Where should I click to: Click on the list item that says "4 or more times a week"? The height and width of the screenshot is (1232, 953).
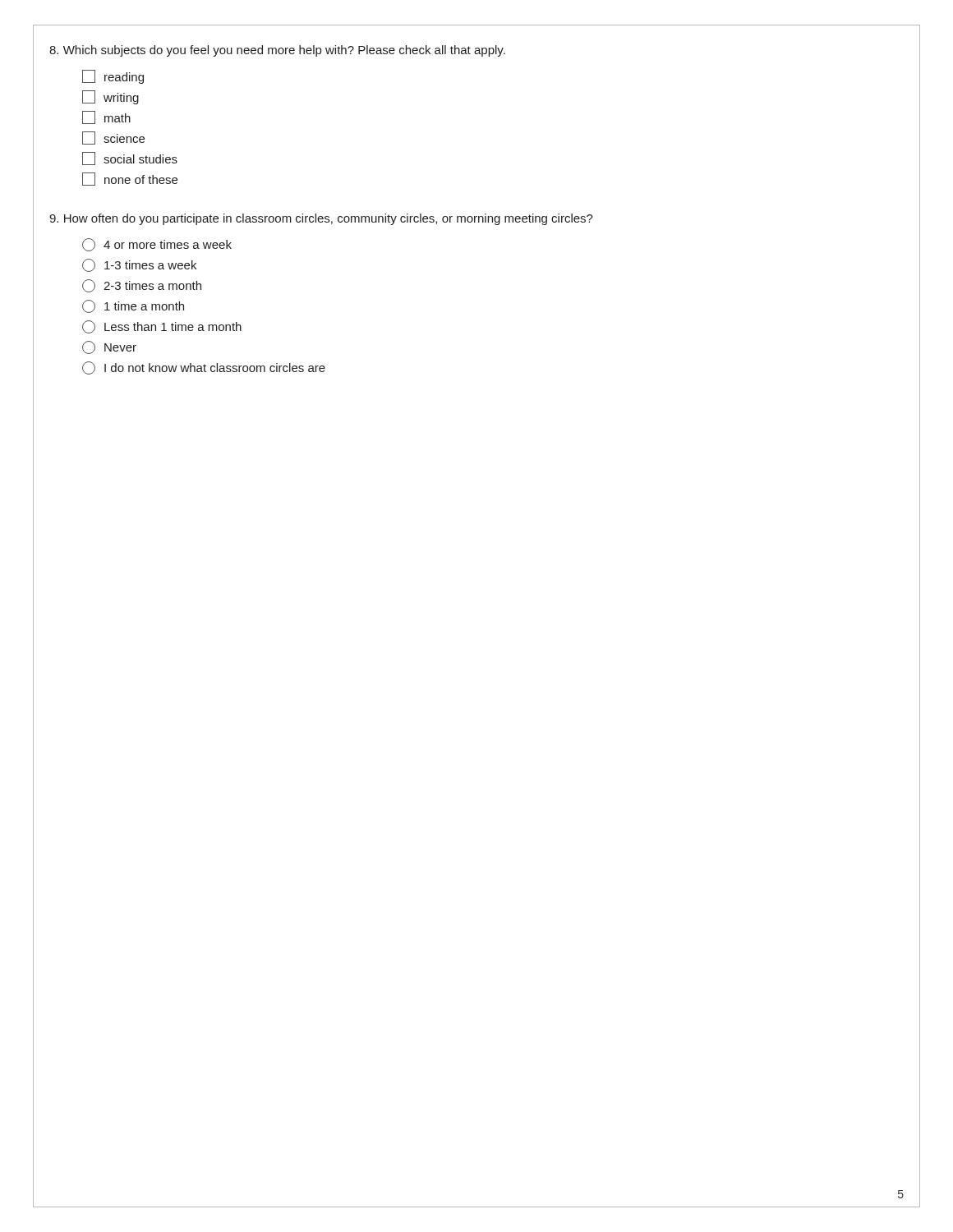tap(157, 244)
